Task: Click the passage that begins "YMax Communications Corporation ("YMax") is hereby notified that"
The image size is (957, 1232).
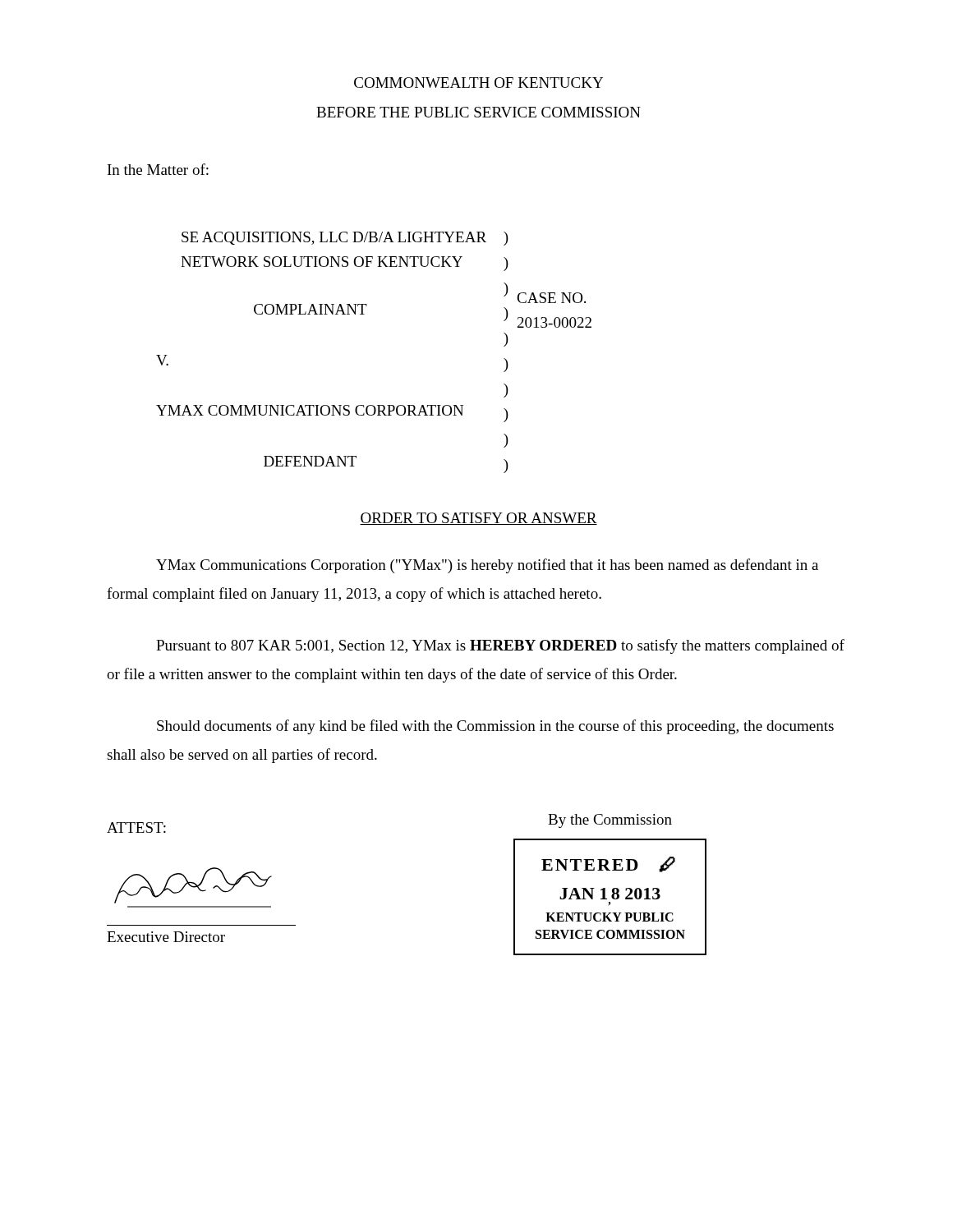Action: point(463,579)
